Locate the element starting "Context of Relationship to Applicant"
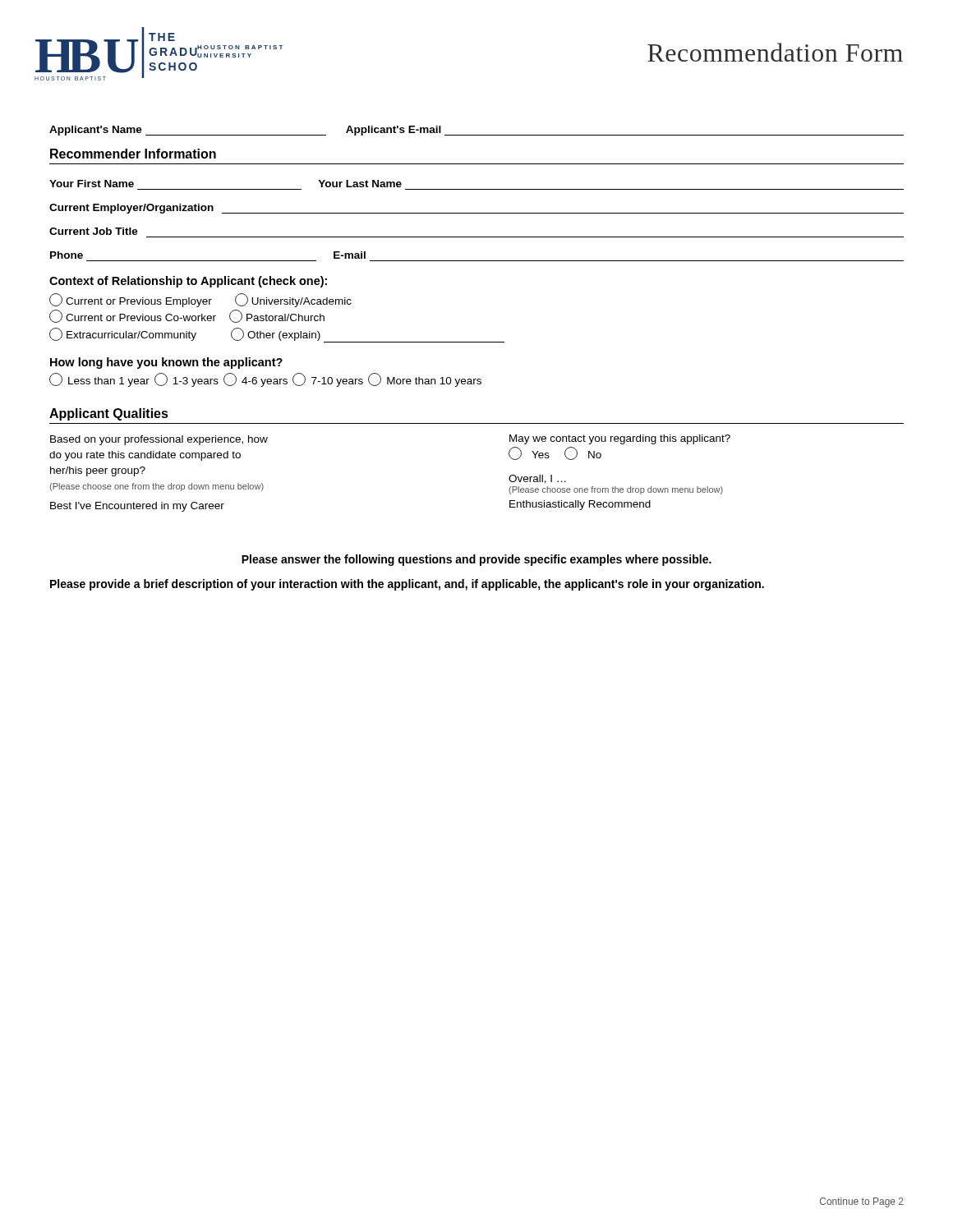Screen dimensions: 1232x953 tap(188, 282)
